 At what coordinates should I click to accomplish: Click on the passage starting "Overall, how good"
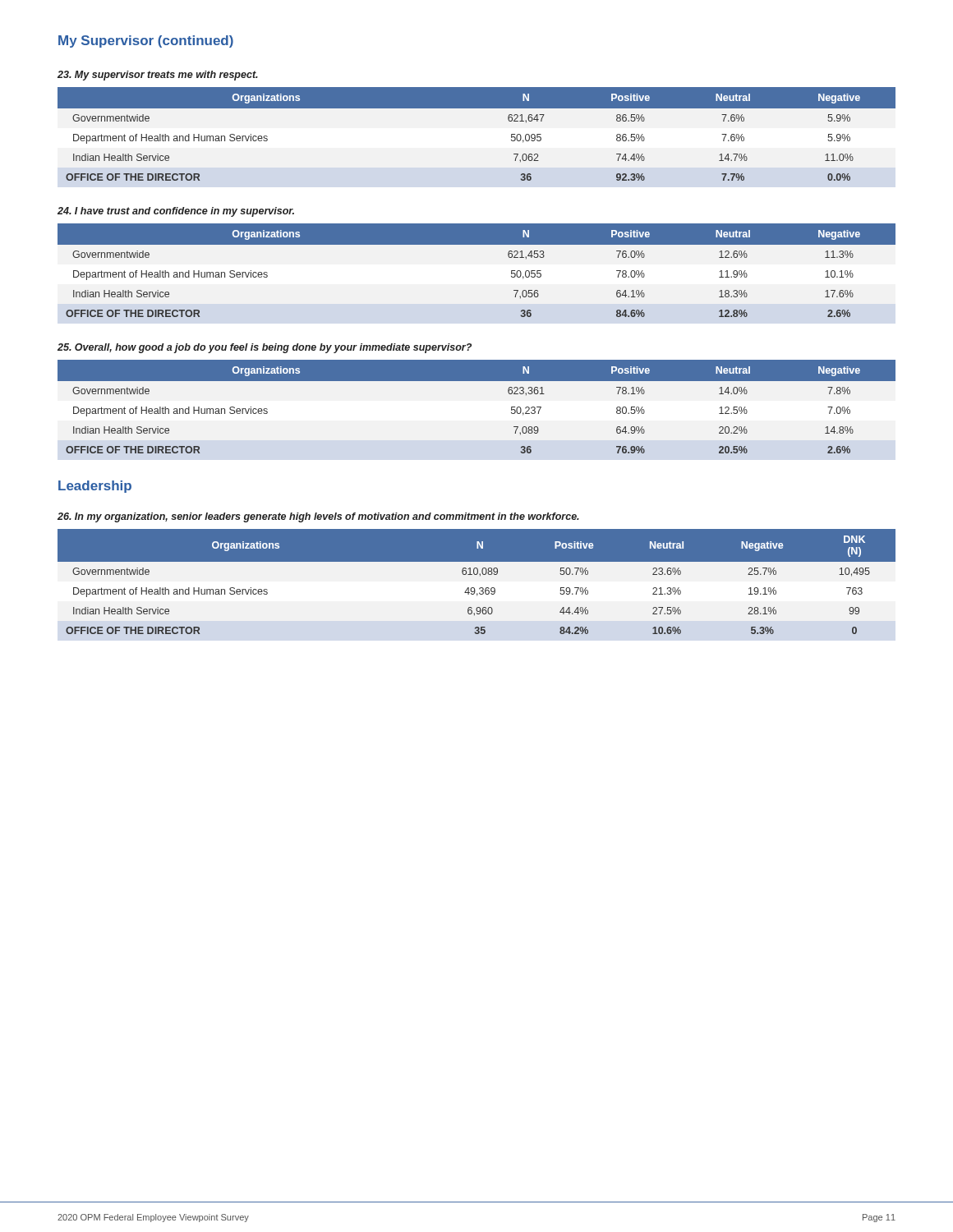click(265, 347)
